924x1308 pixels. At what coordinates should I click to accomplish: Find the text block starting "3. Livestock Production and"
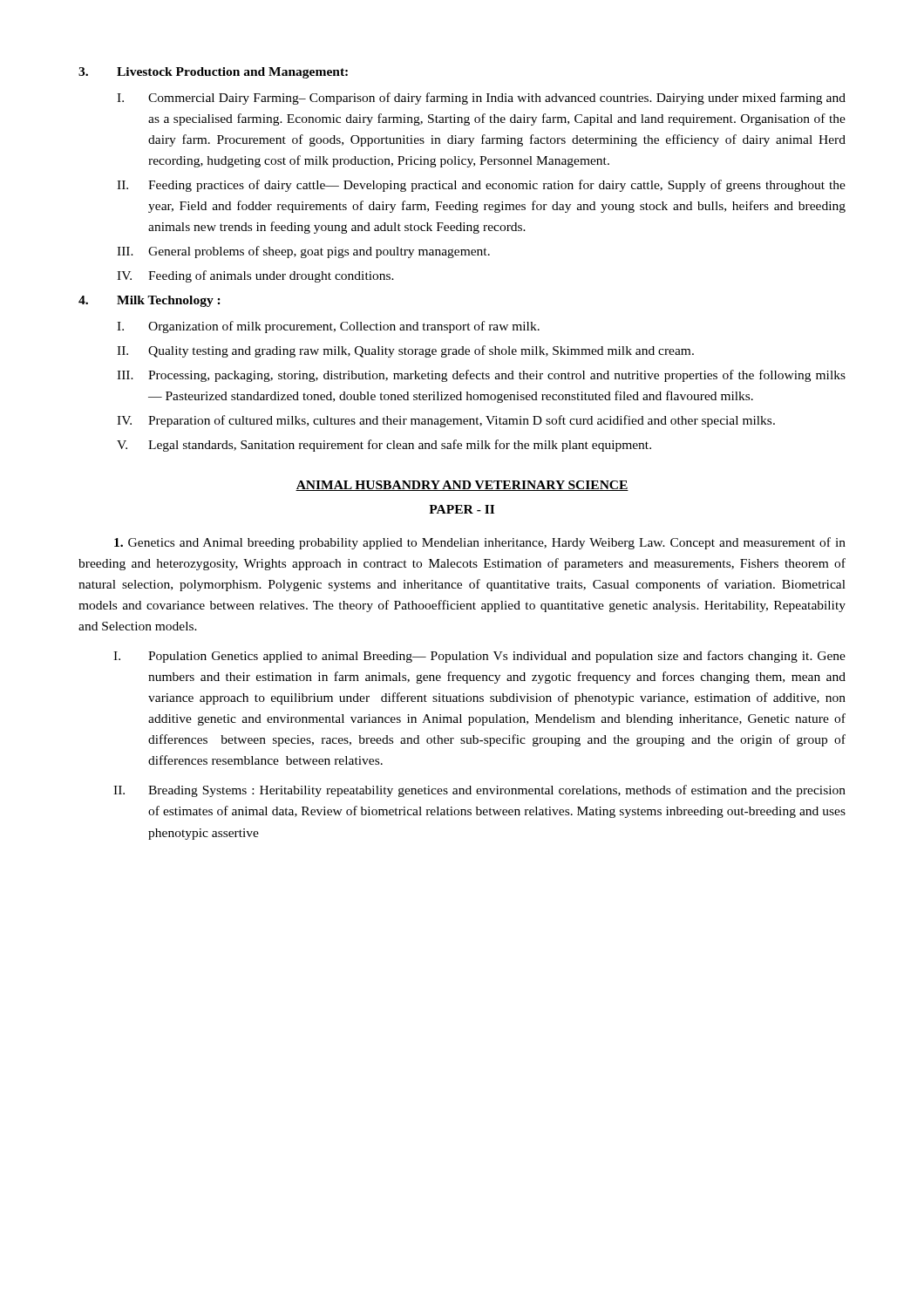(x=214, y=72)
